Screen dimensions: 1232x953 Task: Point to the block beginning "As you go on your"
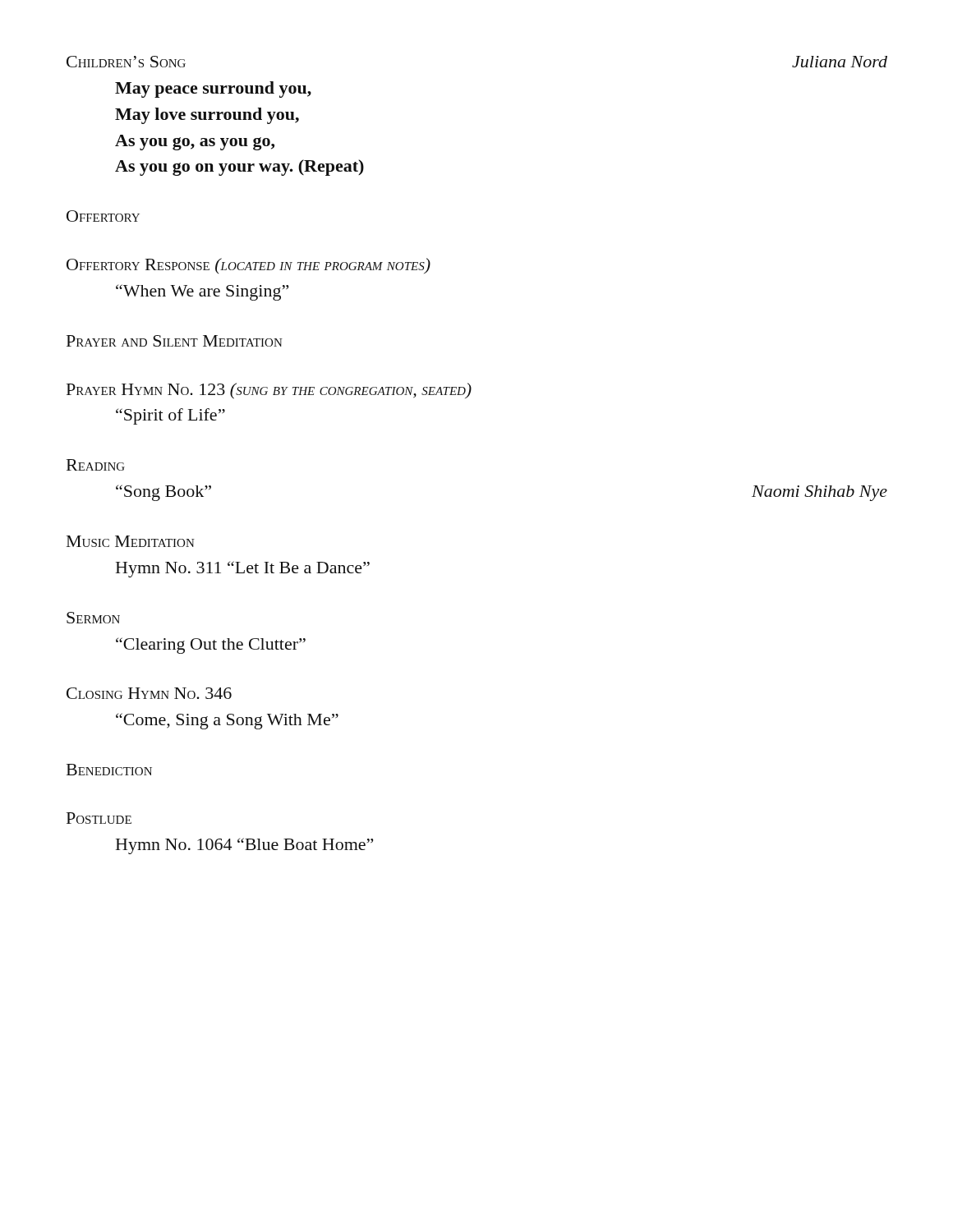point(240,166)
